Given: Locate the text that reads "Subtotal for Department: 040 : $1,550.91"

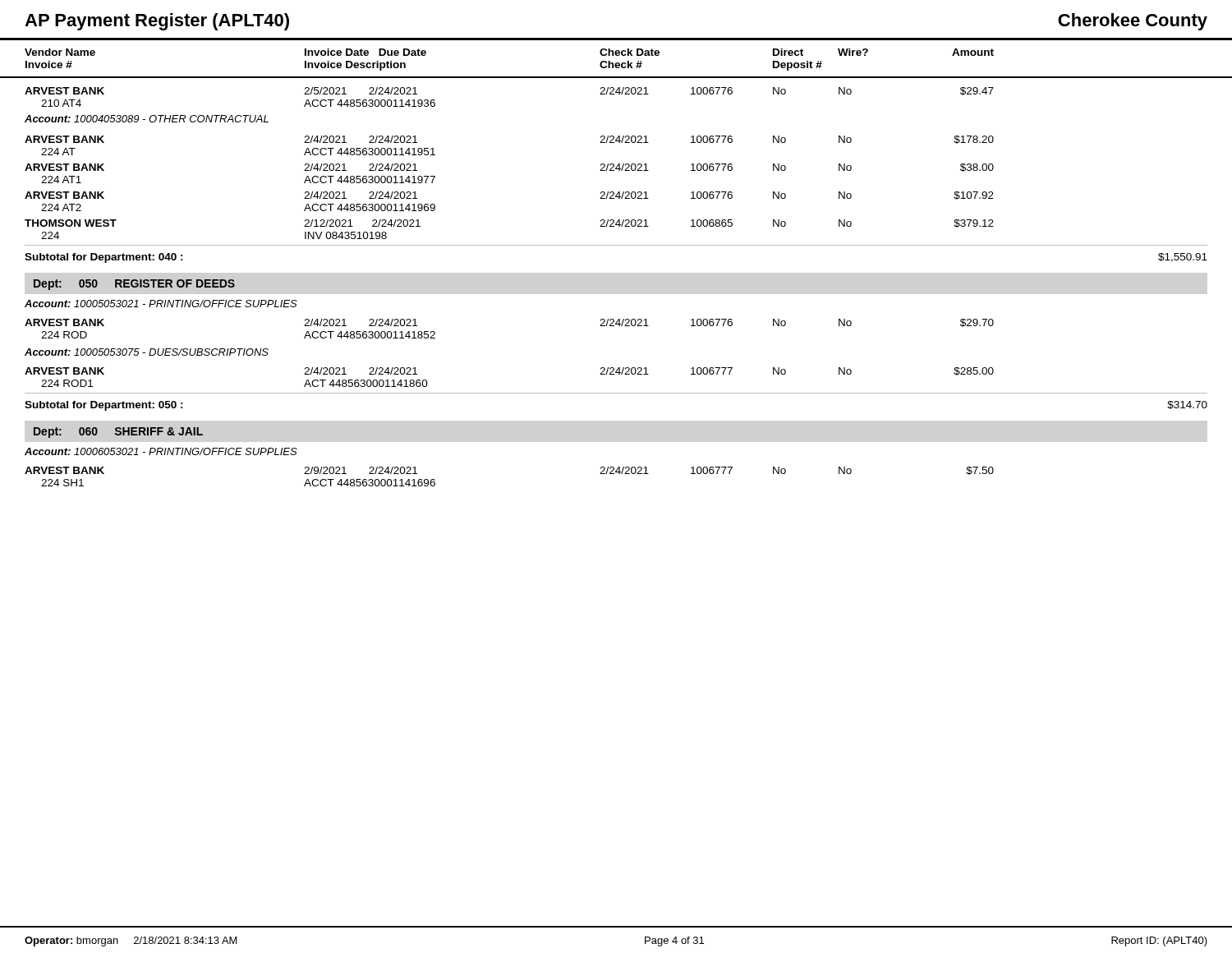Looking at the screenshot, I should 106,258.
